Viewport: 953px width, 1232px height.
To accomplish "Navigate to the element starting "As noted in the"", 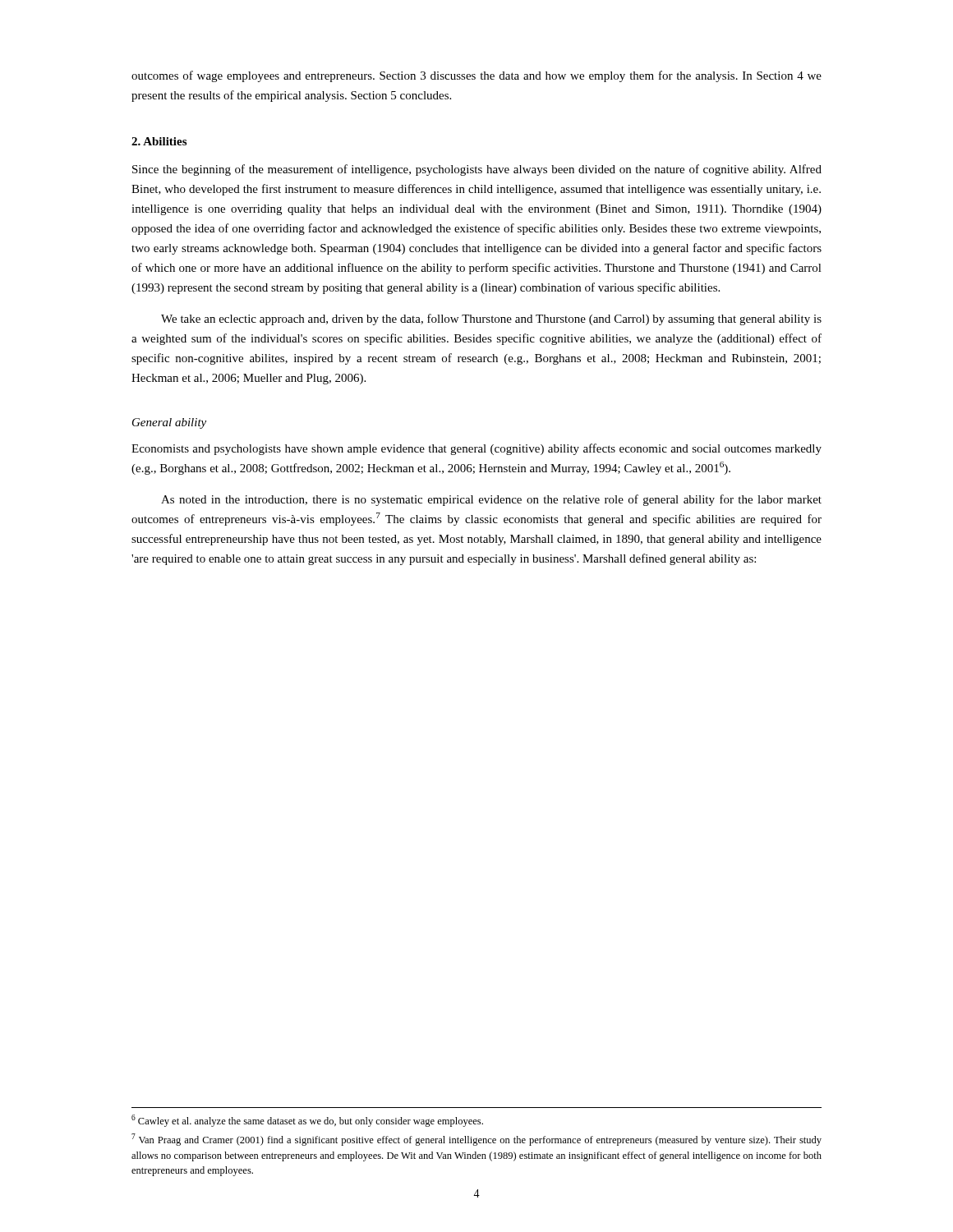I will pyautogui.click(x=476, y=529).
